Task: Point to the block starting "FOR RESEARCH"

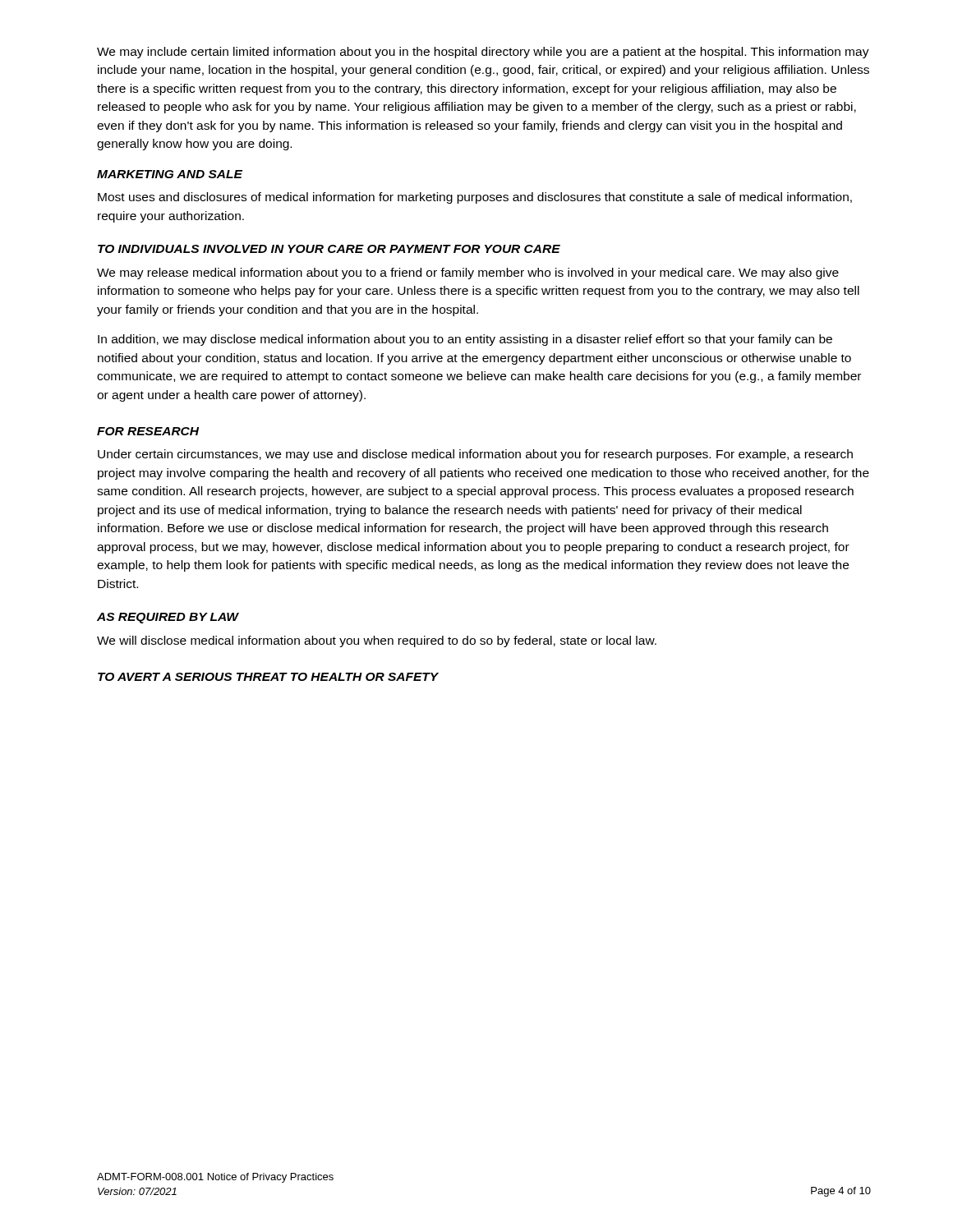Action: [x=148, y=431]
